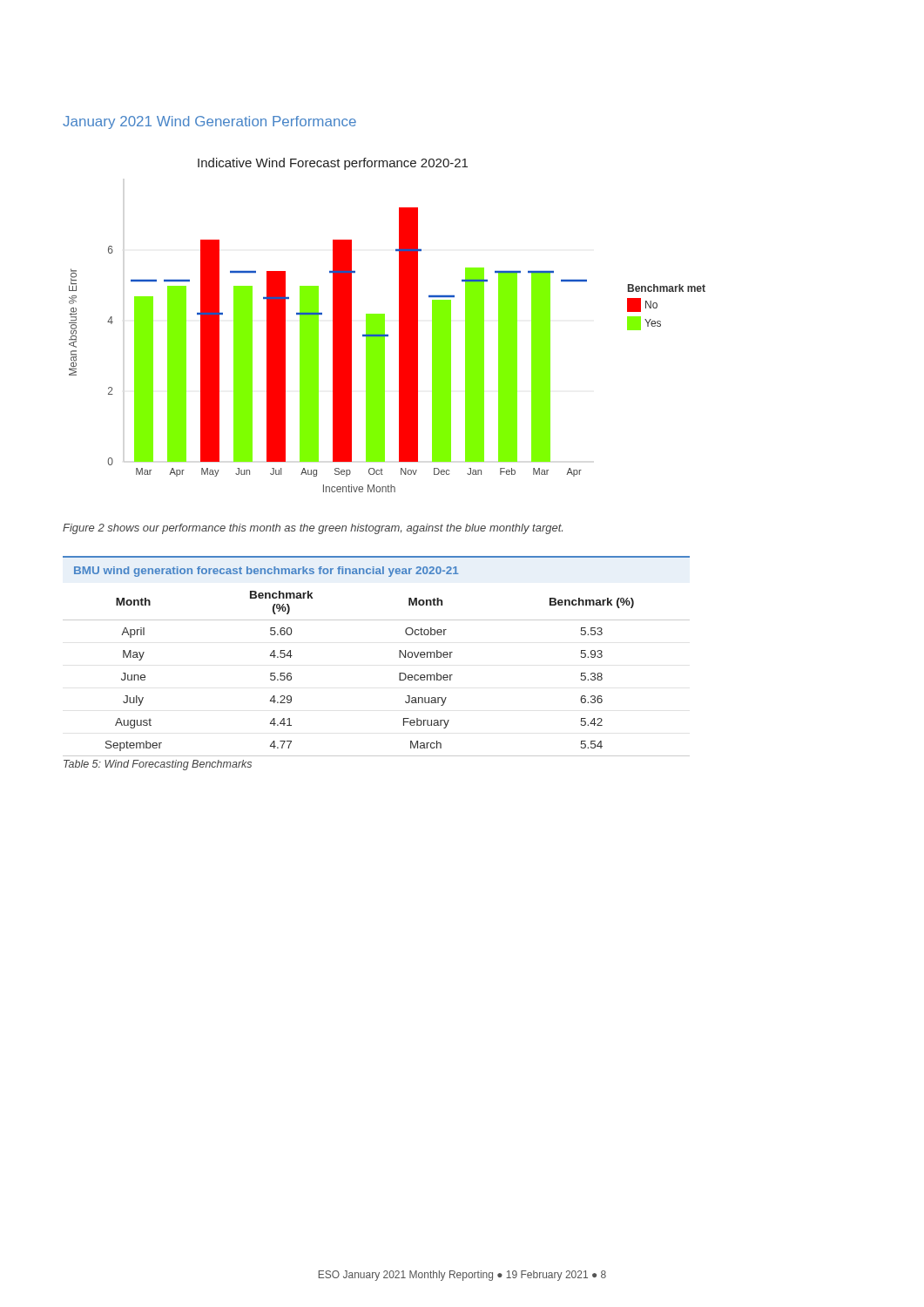Image resolution: width=924 pixels, height=1307 pixels.
Task: Where is the caption that starts "Figure 2 shows our performance this month"?
Action: pyautogui.click(x=314, y=528)
